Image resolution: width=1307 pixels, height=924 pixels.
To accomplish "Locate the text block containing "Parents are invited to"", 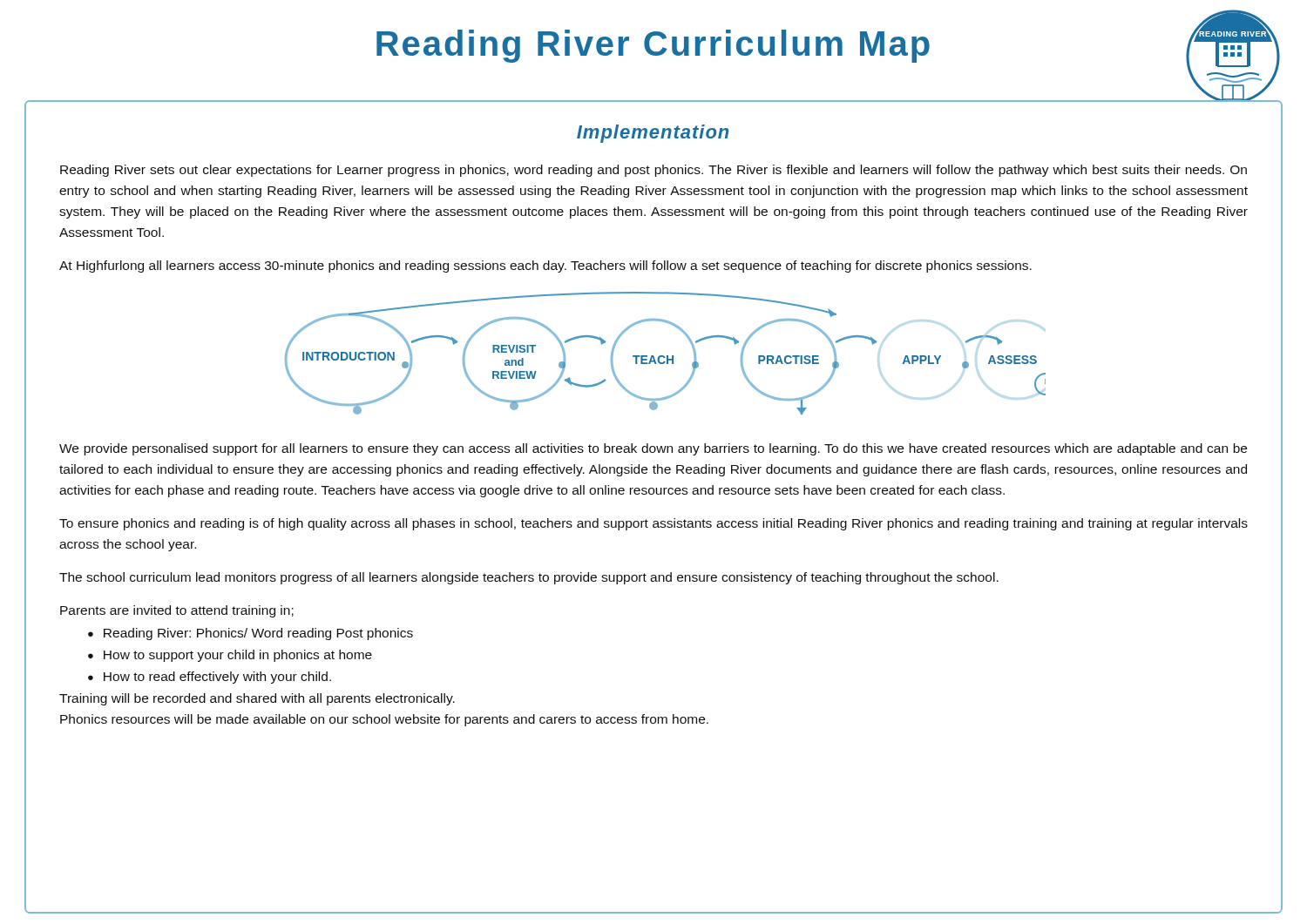I will (177, 610).
